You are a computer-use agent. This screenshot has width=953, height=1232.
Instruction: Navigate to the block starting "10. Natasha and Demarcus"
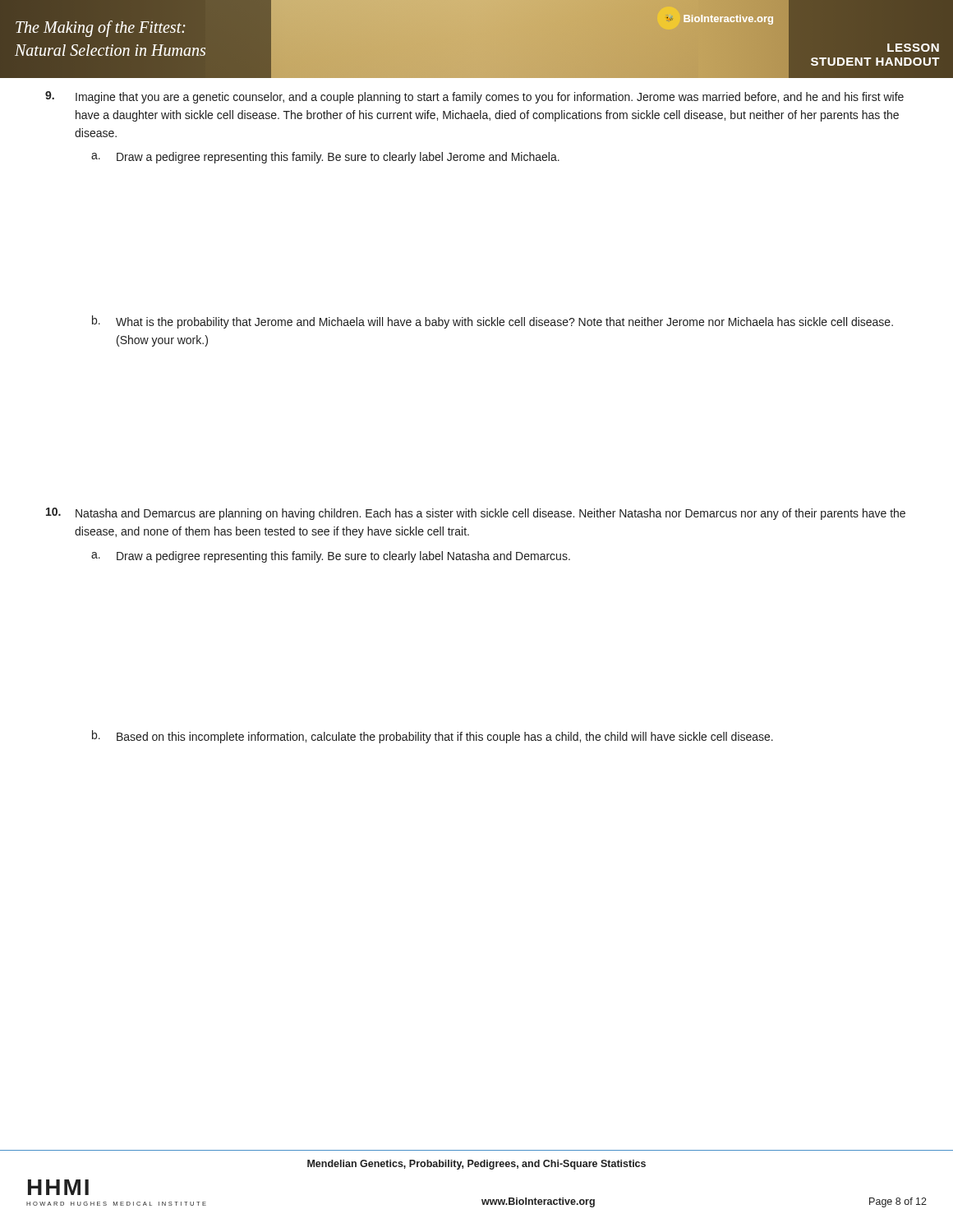(476, 523)
